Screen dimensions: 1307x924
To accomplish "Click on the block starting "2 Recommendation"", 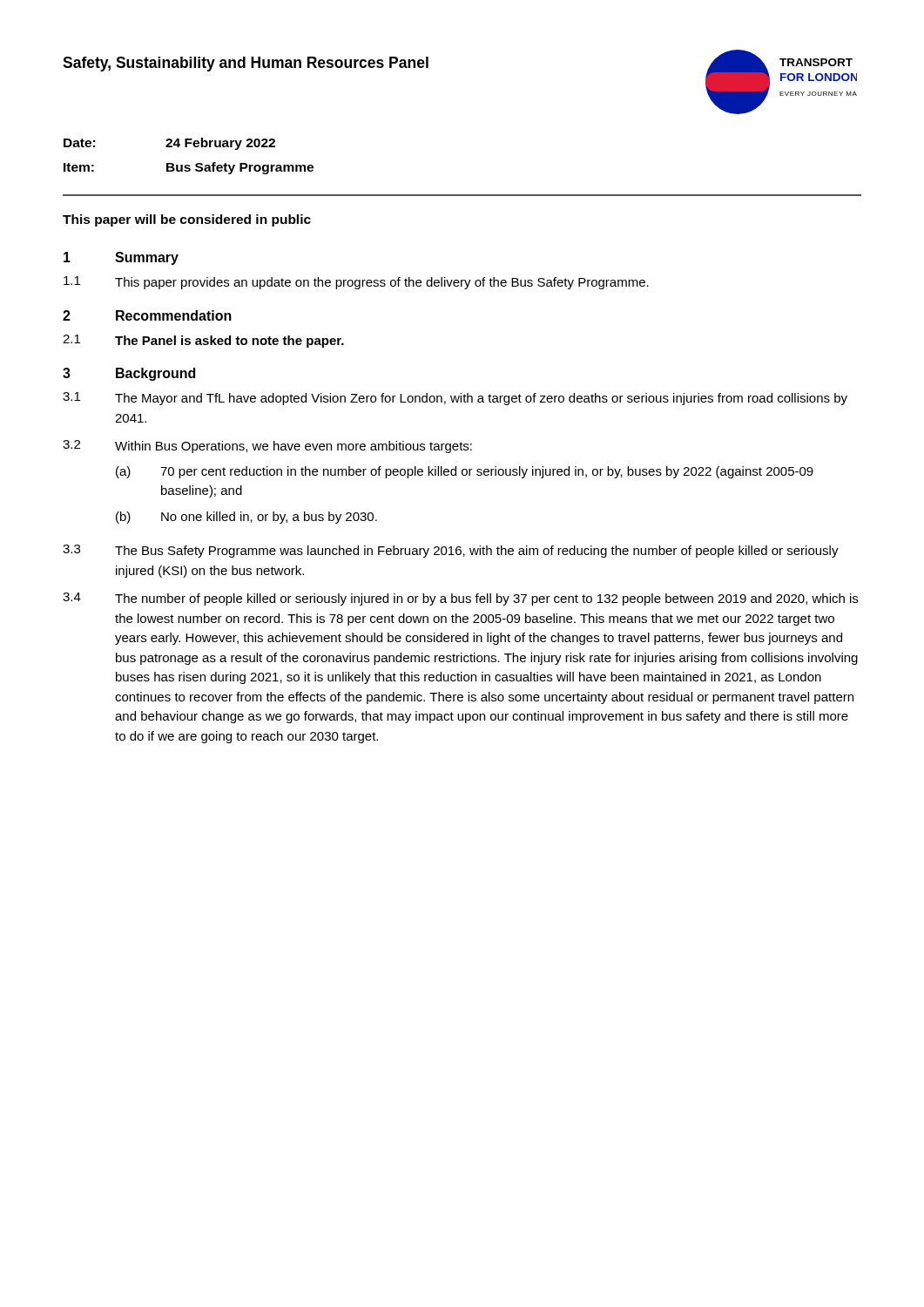I will tap(147, 316).
